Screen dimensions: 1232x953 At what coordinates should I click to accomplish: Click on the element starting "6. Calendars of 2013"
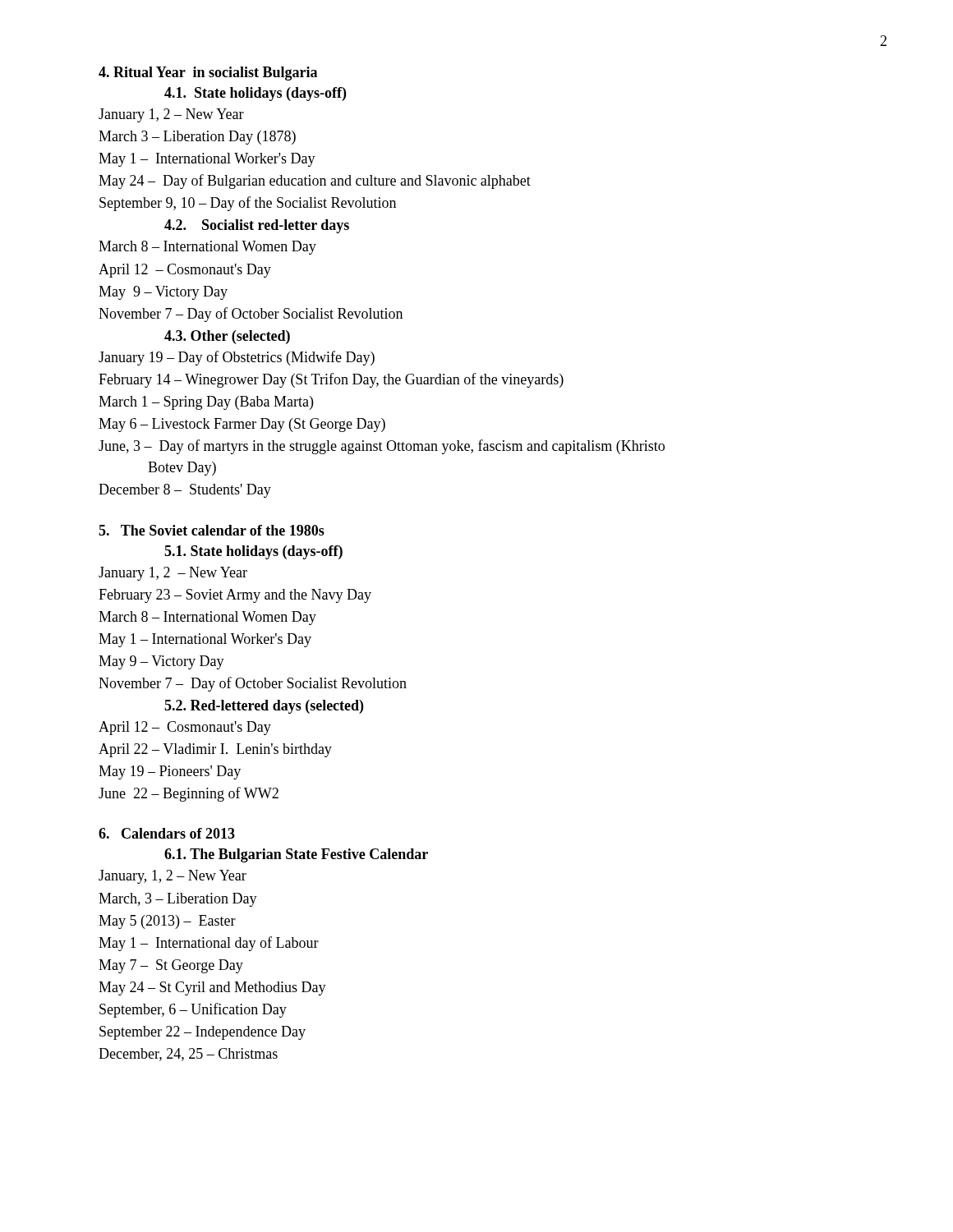[167, 834]
